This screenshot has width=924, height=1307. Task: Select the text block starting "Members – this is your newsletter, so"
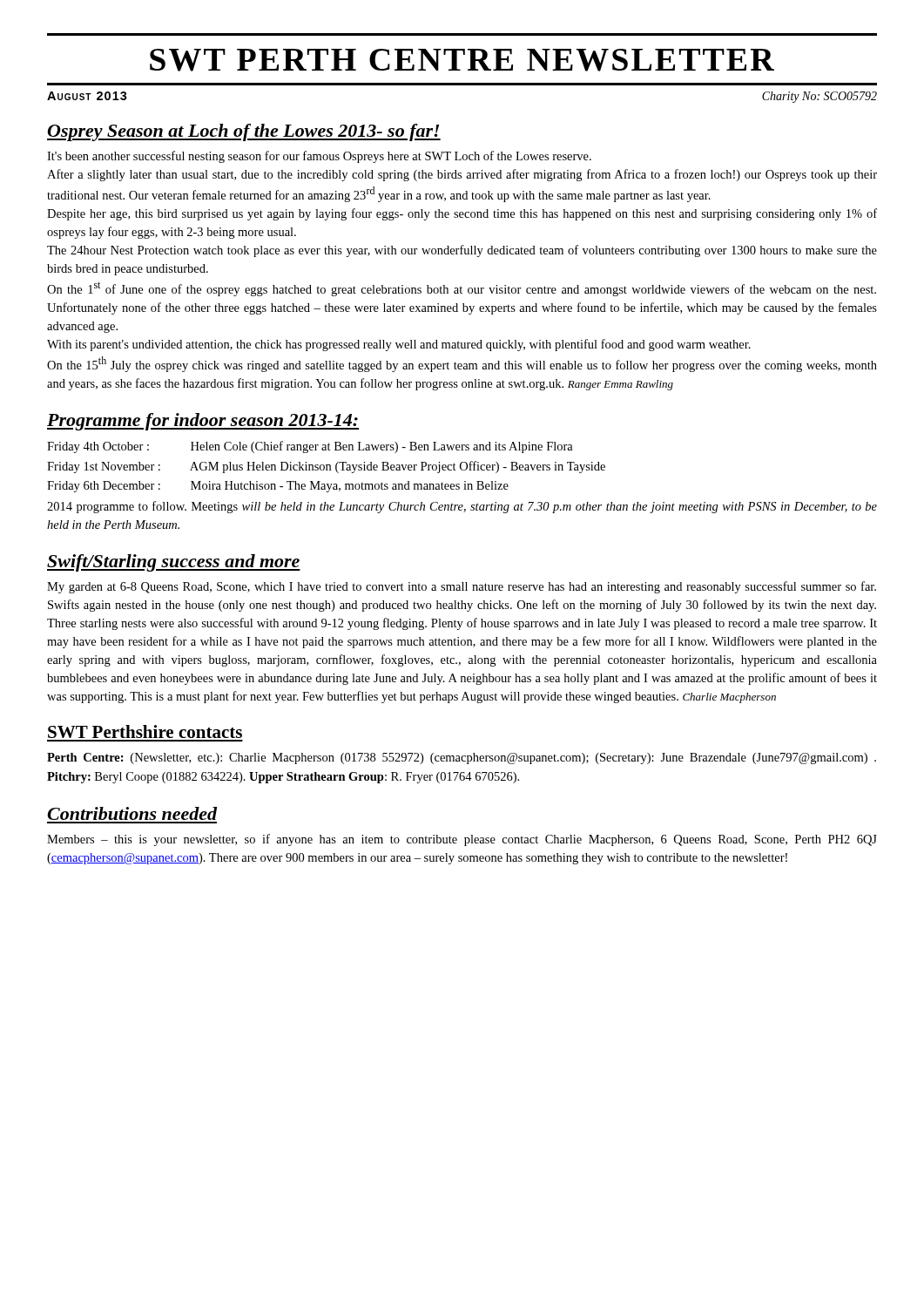(462, 848)
